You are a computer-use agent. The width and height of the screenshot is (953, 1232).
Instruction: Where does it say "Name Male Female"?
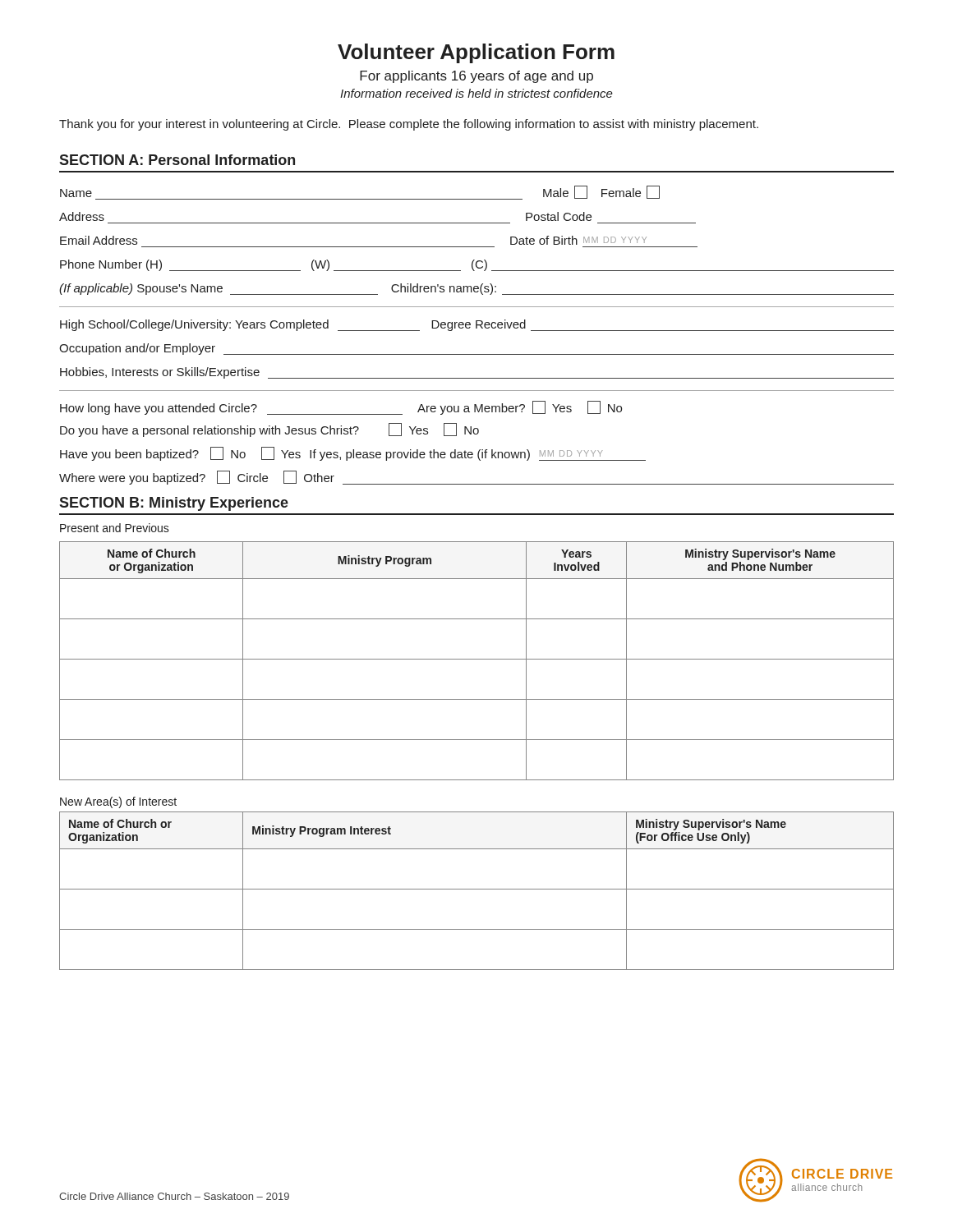pos(360,191)
